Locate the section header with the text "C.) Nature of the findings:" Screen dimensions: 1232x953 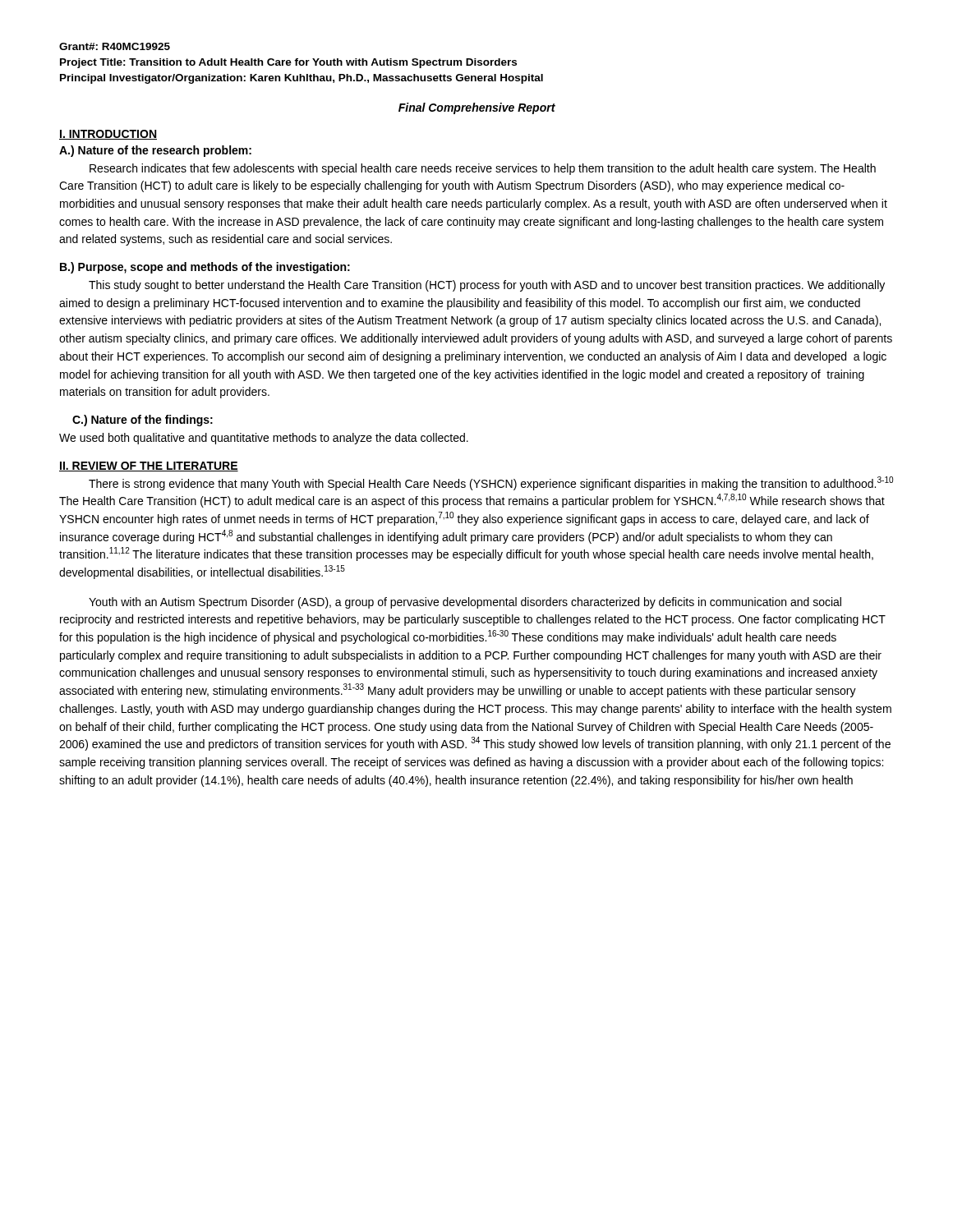click(141, 420)
